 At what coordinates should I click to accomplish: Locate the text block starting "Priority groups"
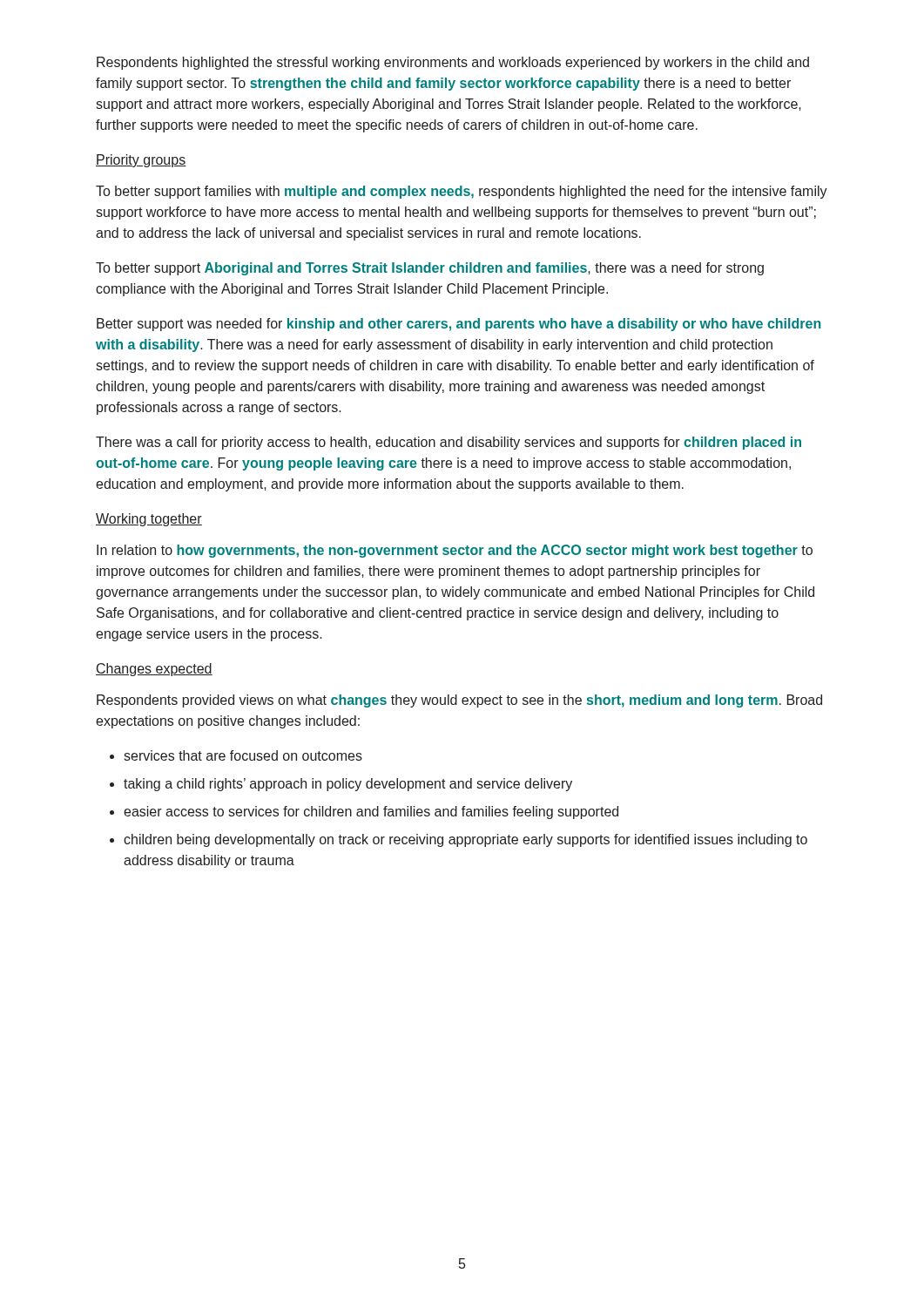pyautogui.click(x=141, y=161)
